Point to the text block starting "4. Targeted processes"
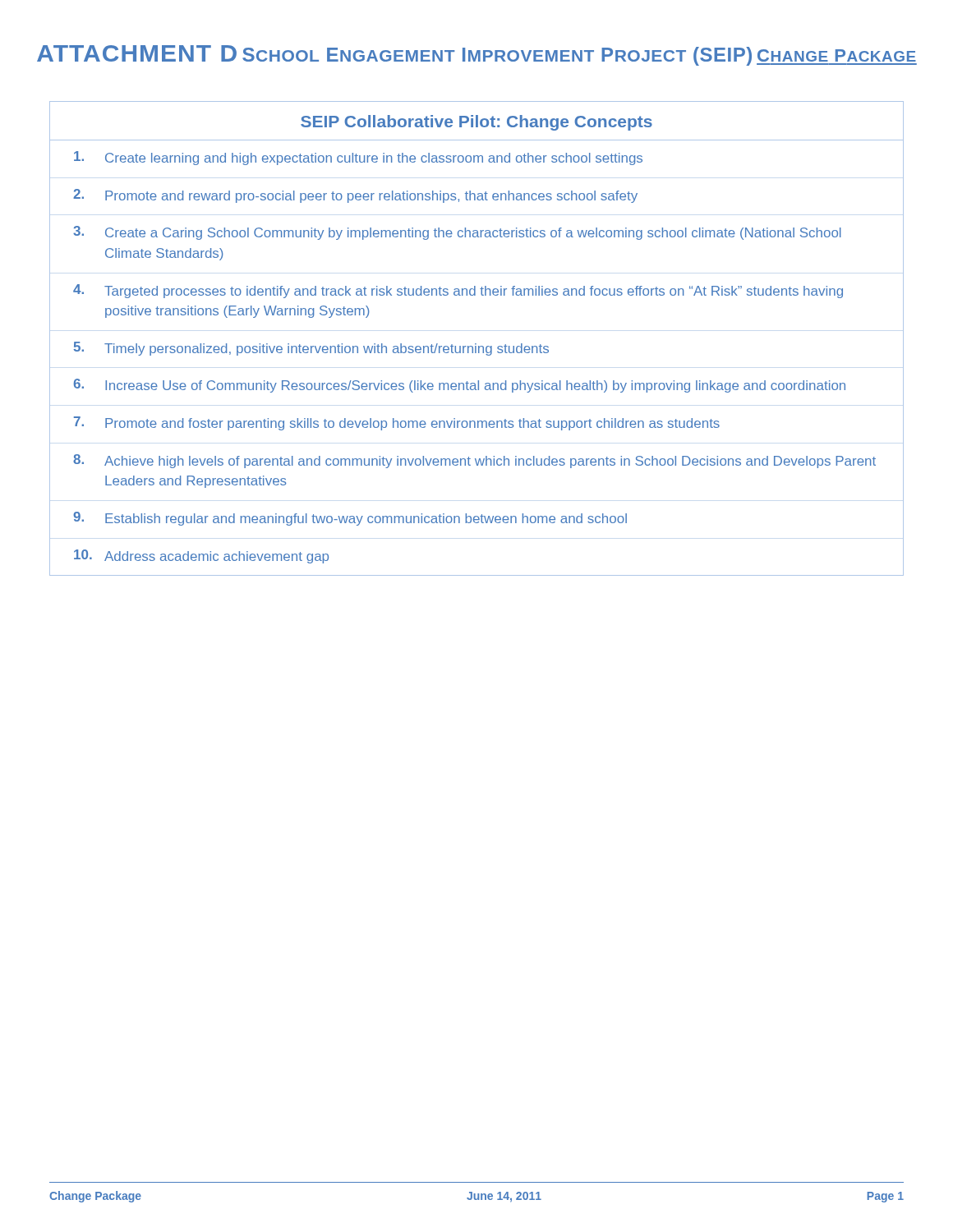 [x=476, y=302]
